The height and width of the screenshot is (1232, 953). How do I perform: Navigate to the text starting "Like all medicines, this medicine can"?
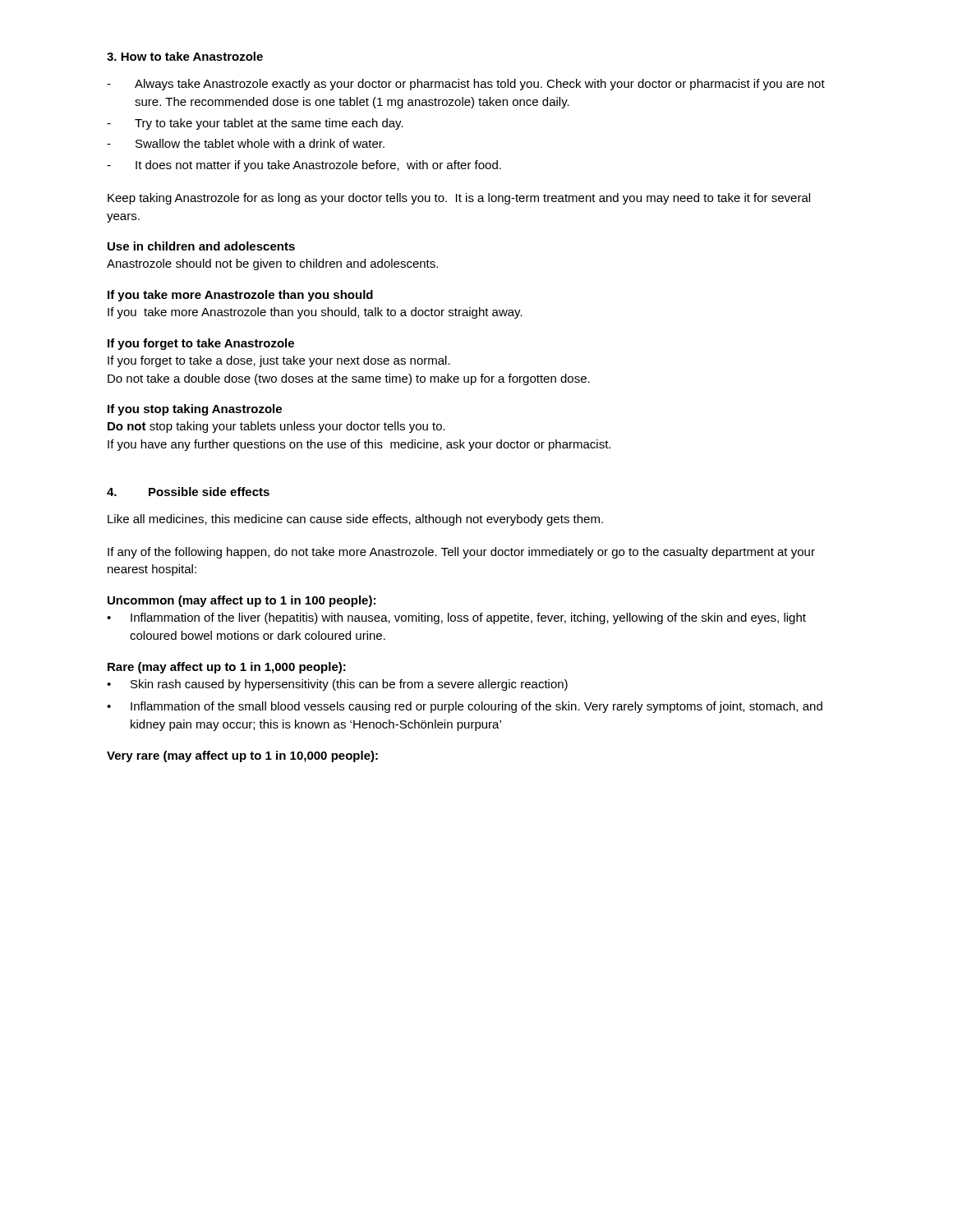(x=476, y=519)
